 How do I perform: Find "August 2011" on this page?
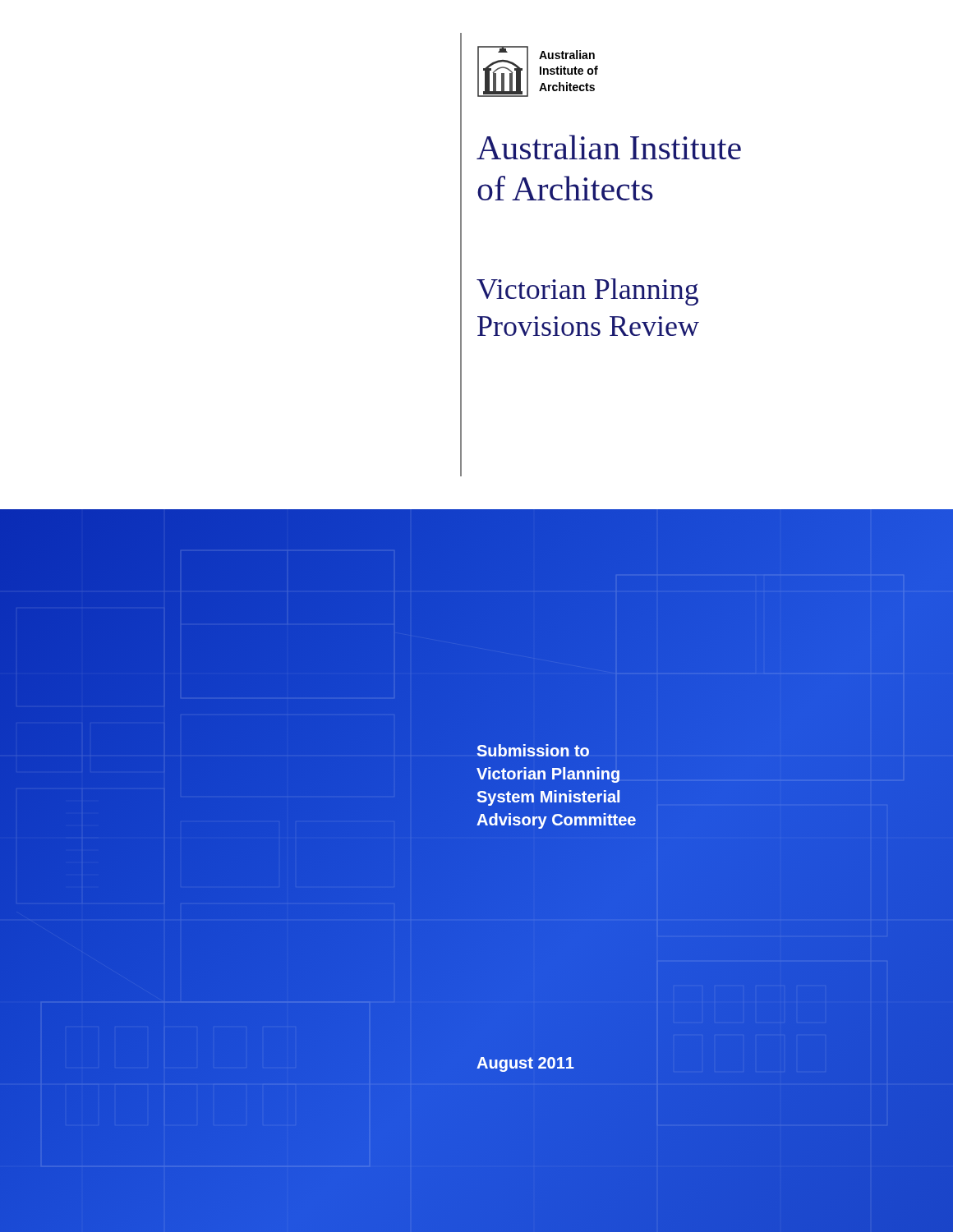[525, 1063]
